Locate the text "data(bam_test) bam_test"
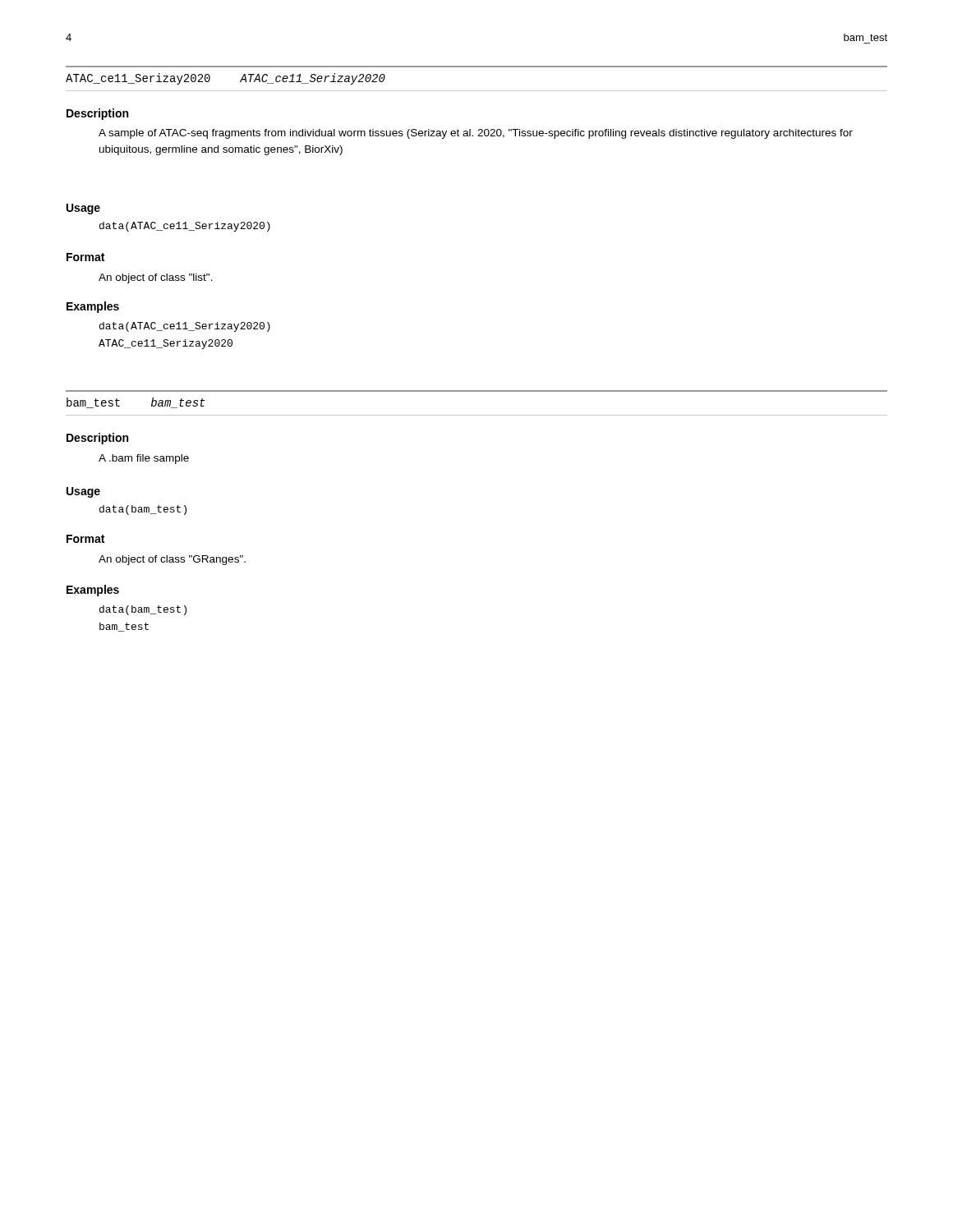 tap(143, 618)
